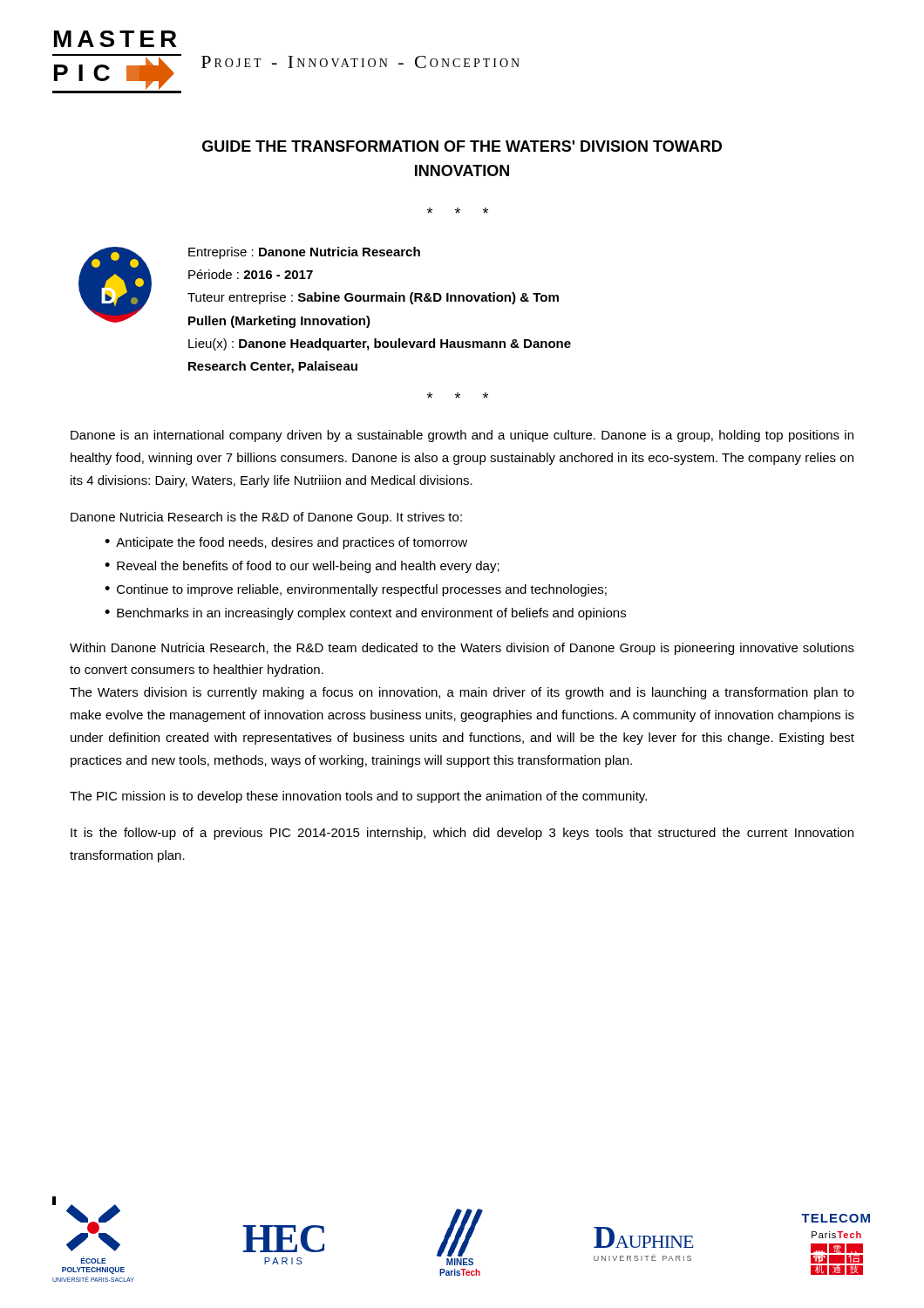Click on the region starting "It is the follow-up of a previous PIC"
The image size is (924, 1308).
[462, 844]
